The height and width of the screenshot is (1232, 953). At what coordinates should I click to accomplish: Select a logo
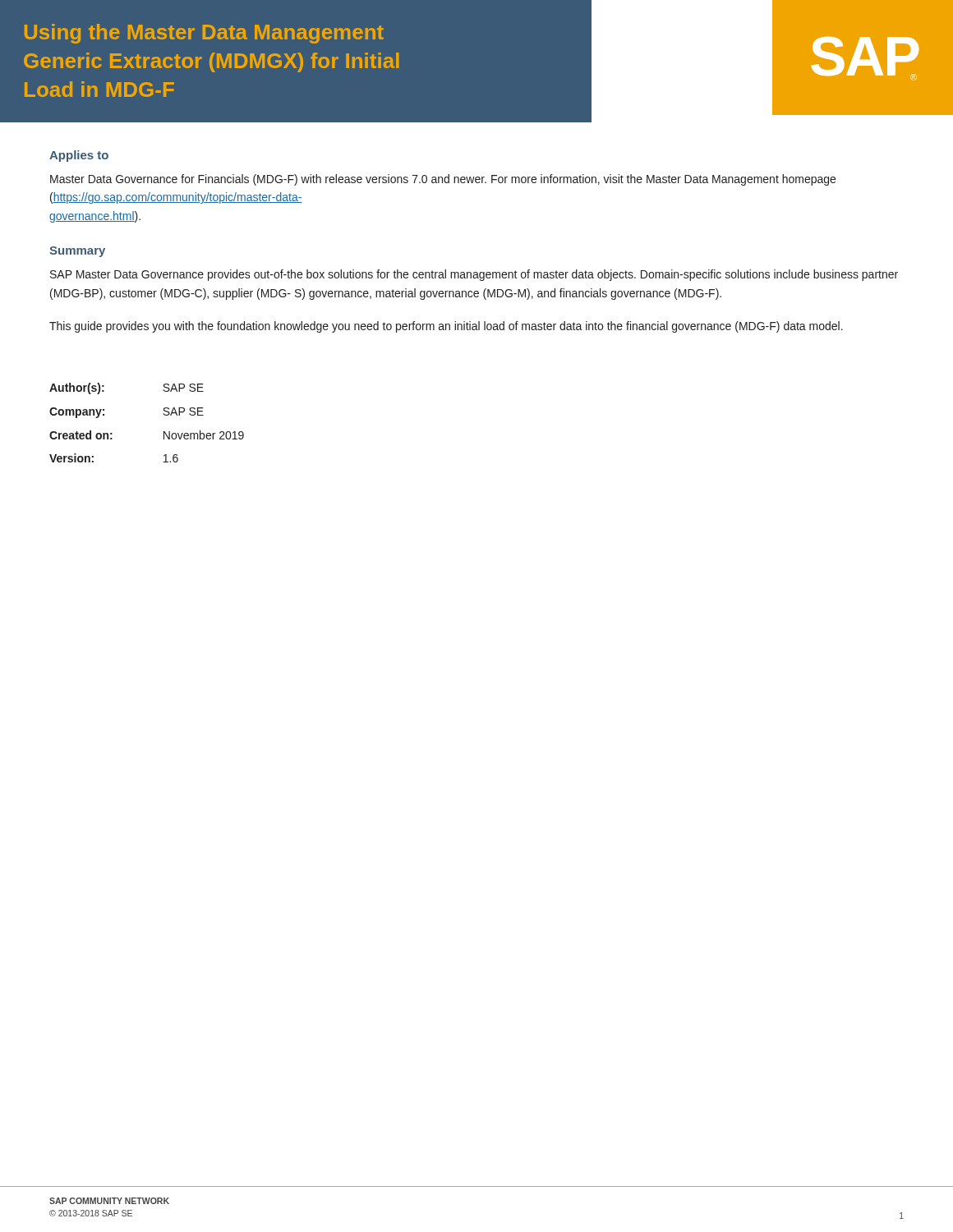(x=863, y=57)
